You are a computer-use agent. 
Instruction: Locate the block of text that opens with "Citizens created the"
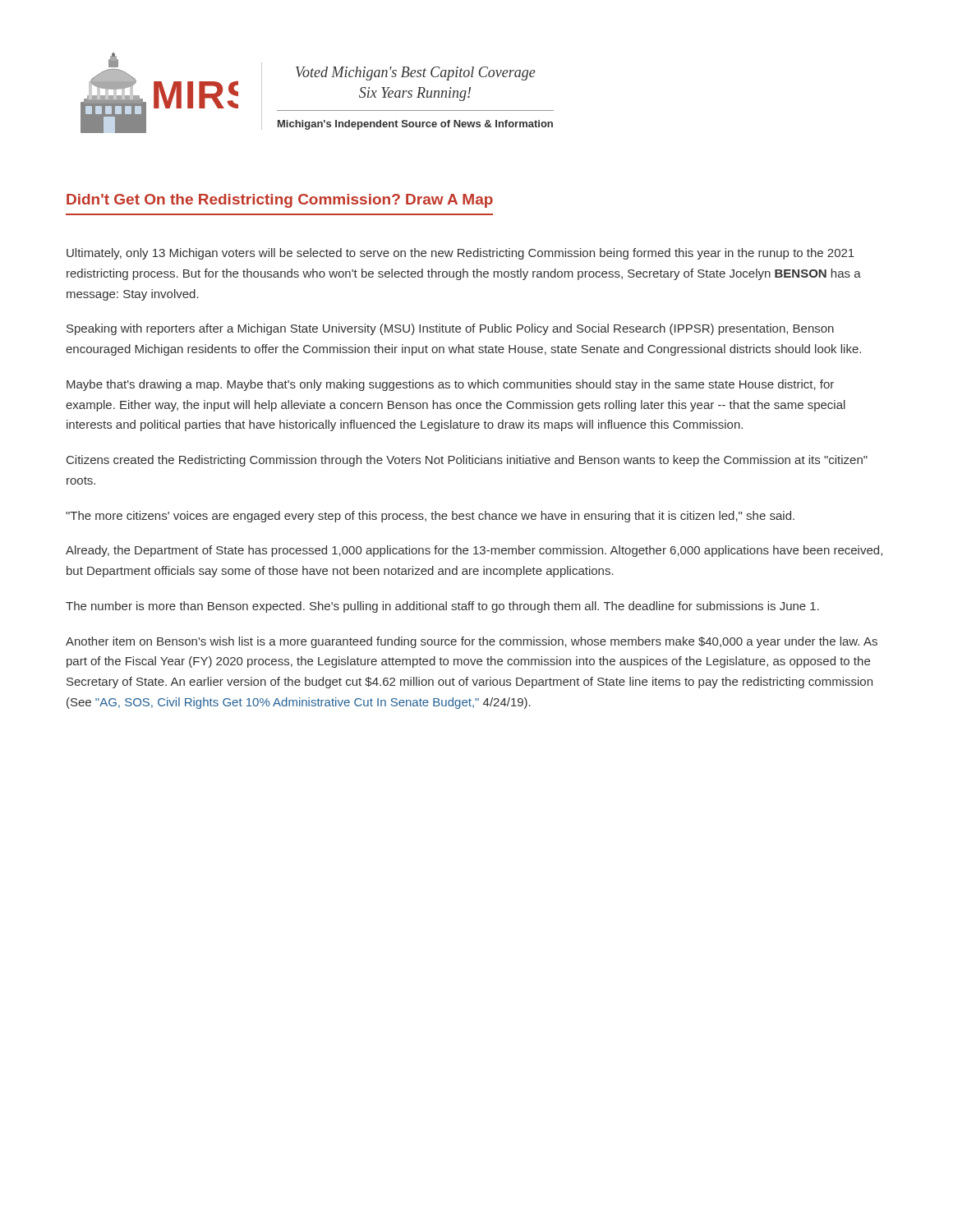click(467, 470)
